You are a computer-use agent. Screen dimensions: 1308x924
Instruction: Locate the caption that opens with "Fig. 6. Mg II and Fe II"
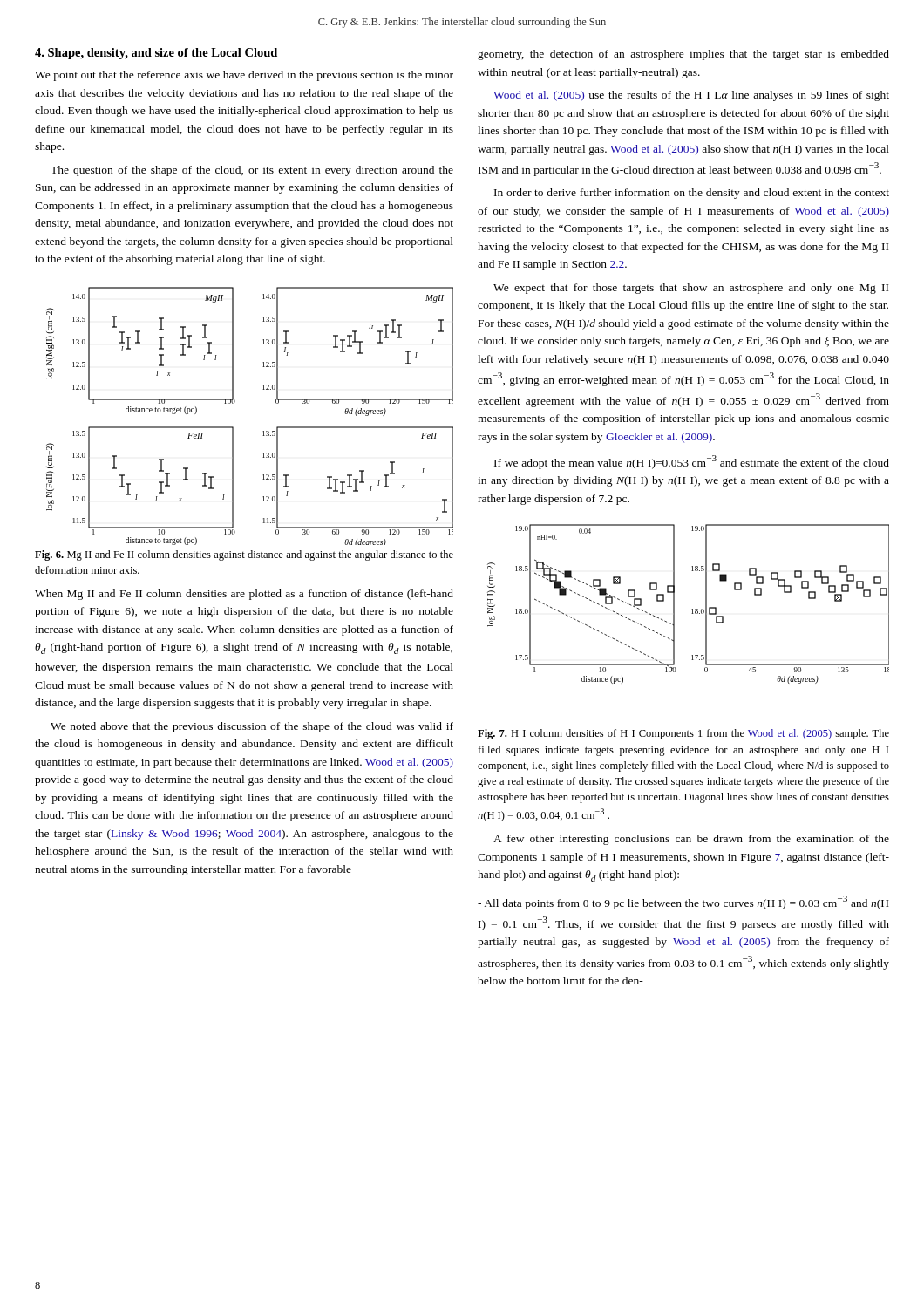(x=244, y=562)
